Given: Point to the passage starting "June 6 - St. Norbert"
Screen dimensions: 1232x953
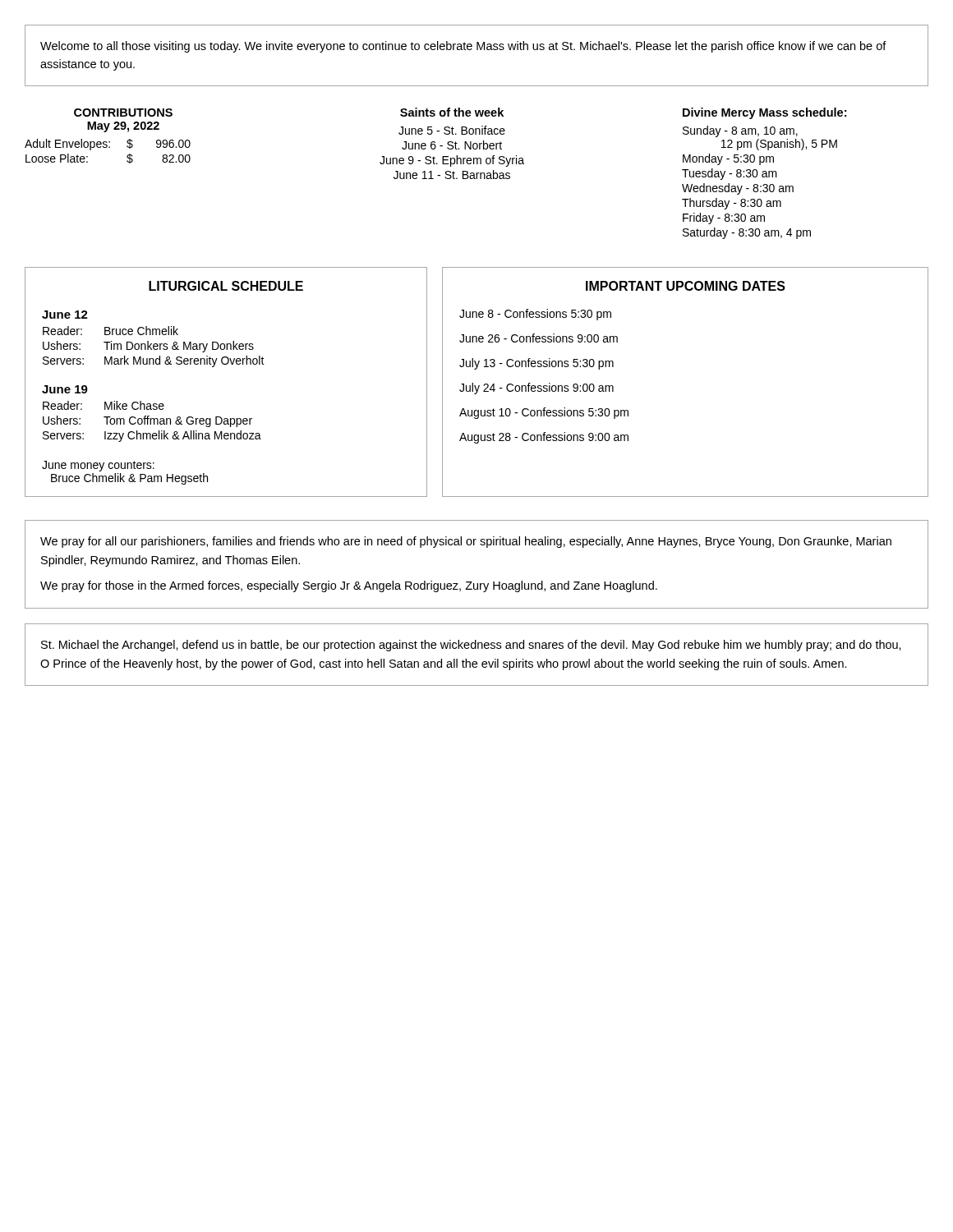Looking at the screenshot, I should (x=452, y=145).
